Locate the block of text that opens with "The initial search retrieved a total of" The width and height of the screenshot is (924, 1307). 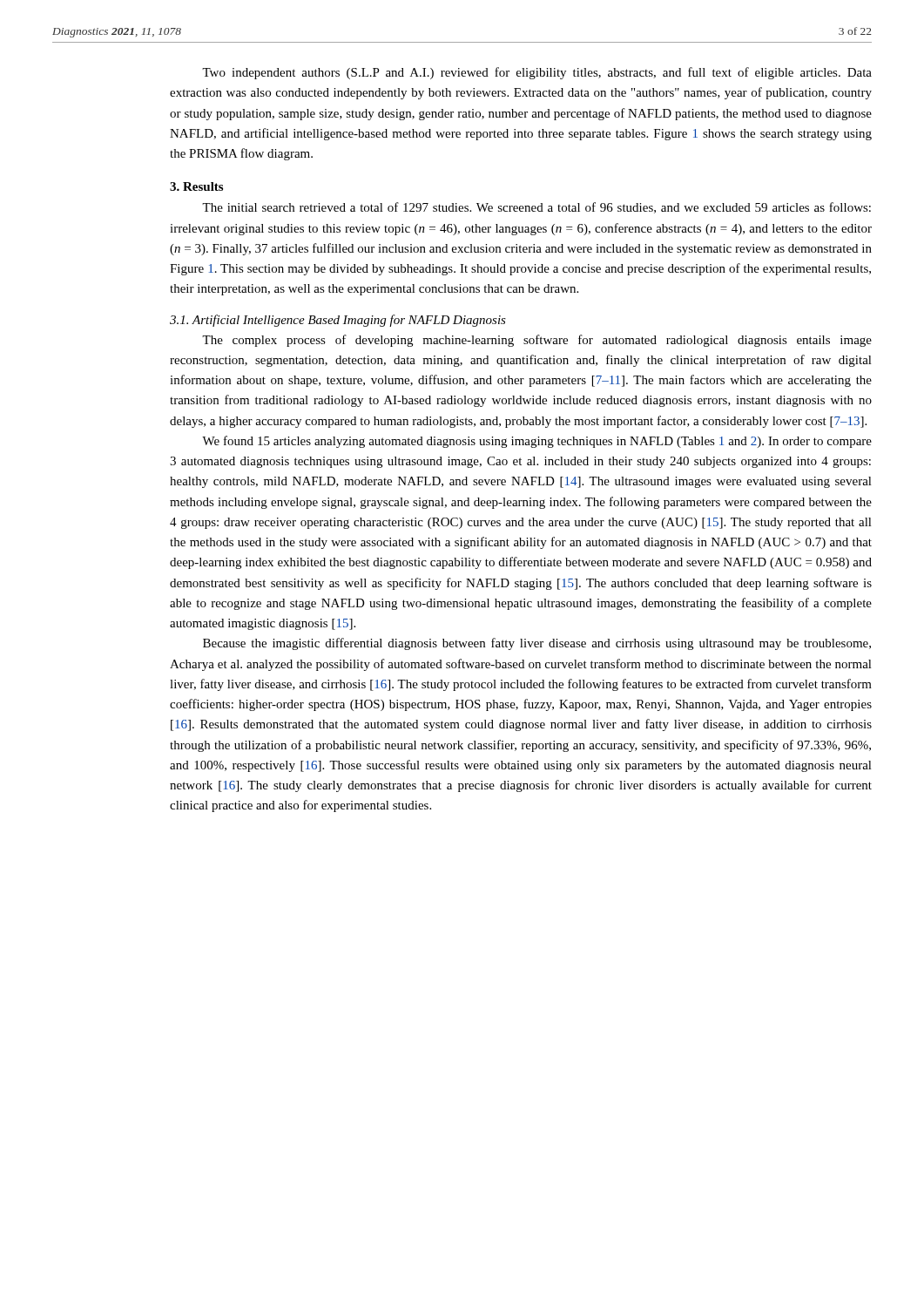click(x=521, y=249)
